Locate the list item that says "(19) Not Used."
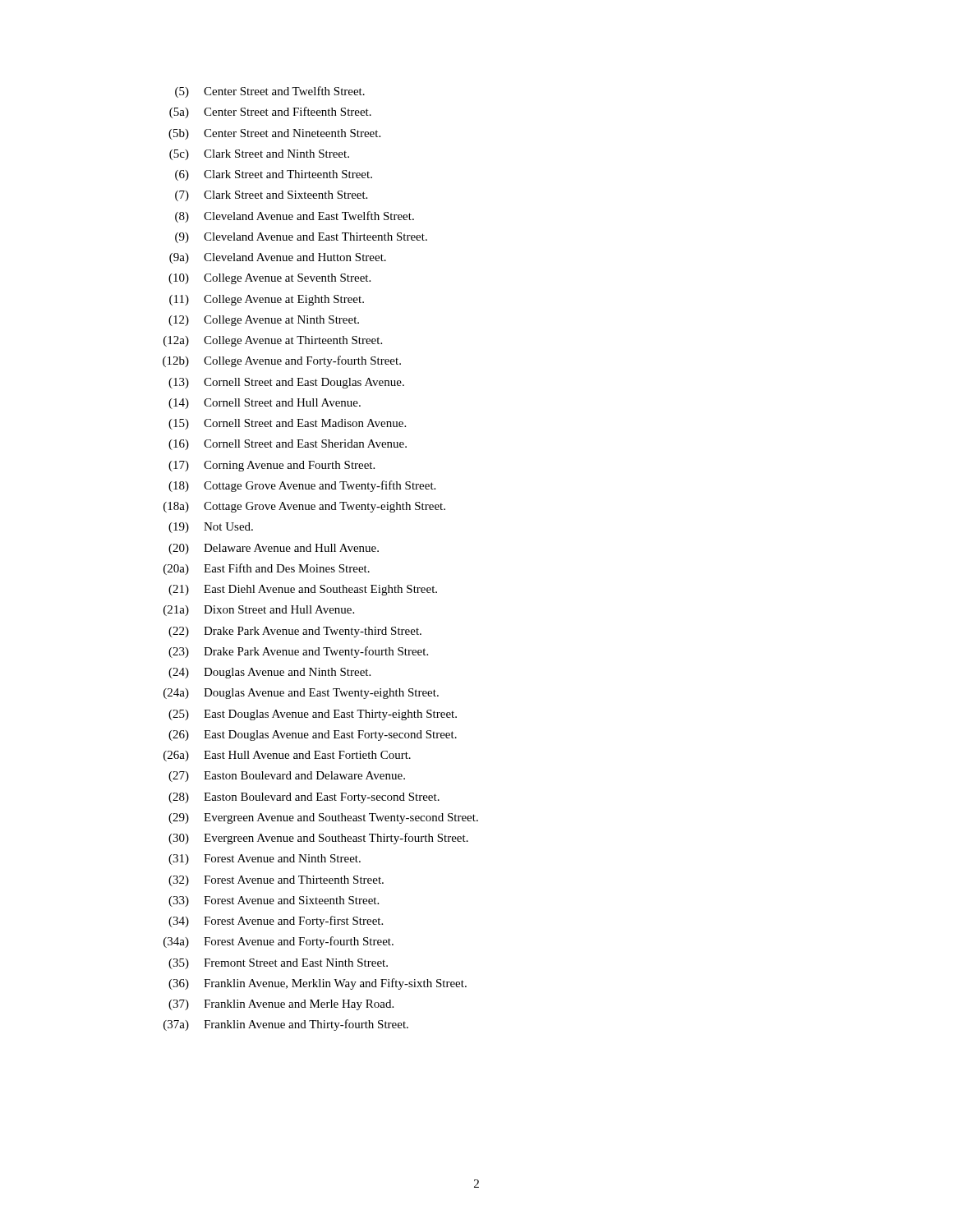 coord(211,528)
